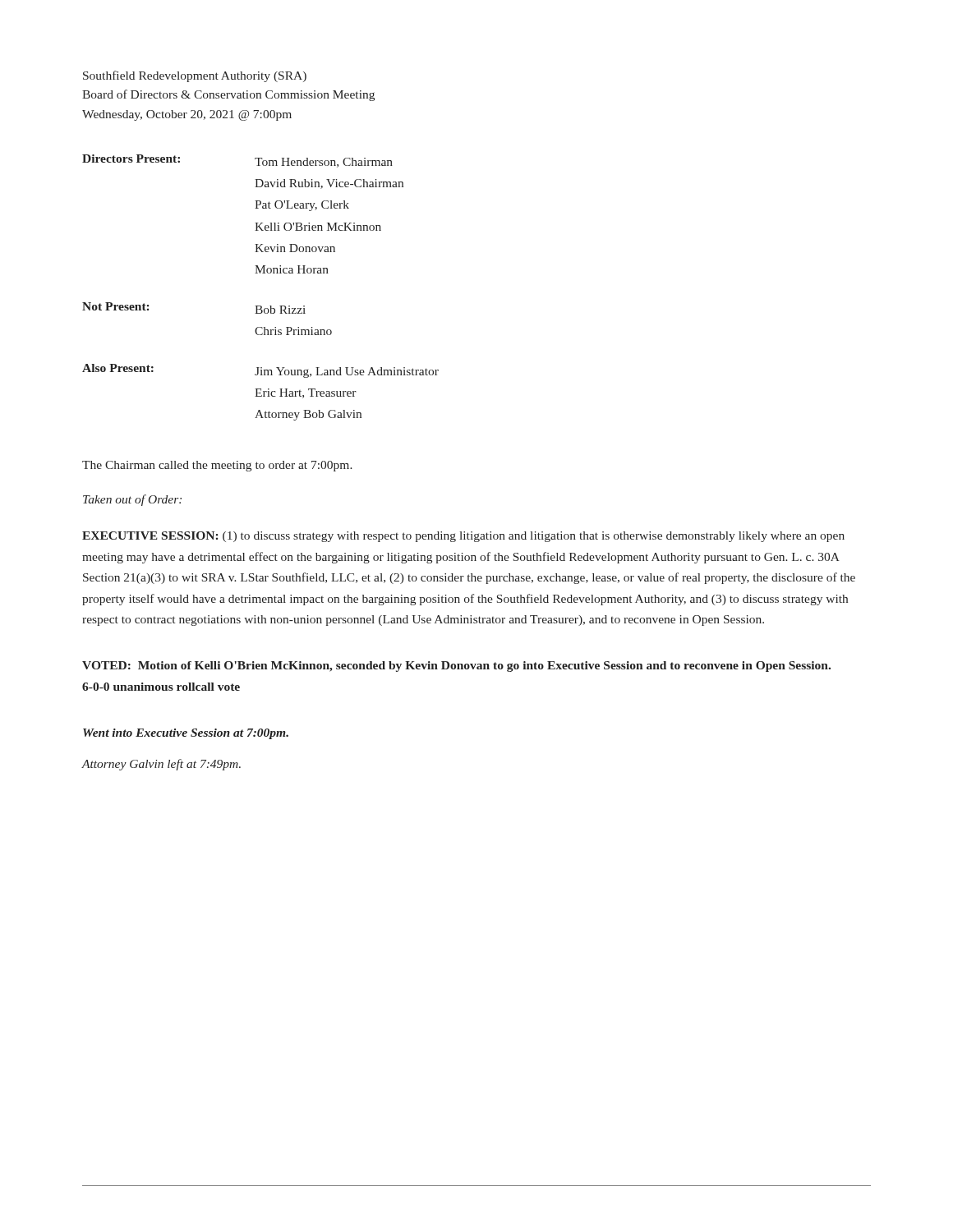The width and height of the screenshot is (953, 1232).
Task: Click on the block starting "VOTED: Motion of Kelli O'Brien McKinnon, seconded by"
Action: [457, 676]
